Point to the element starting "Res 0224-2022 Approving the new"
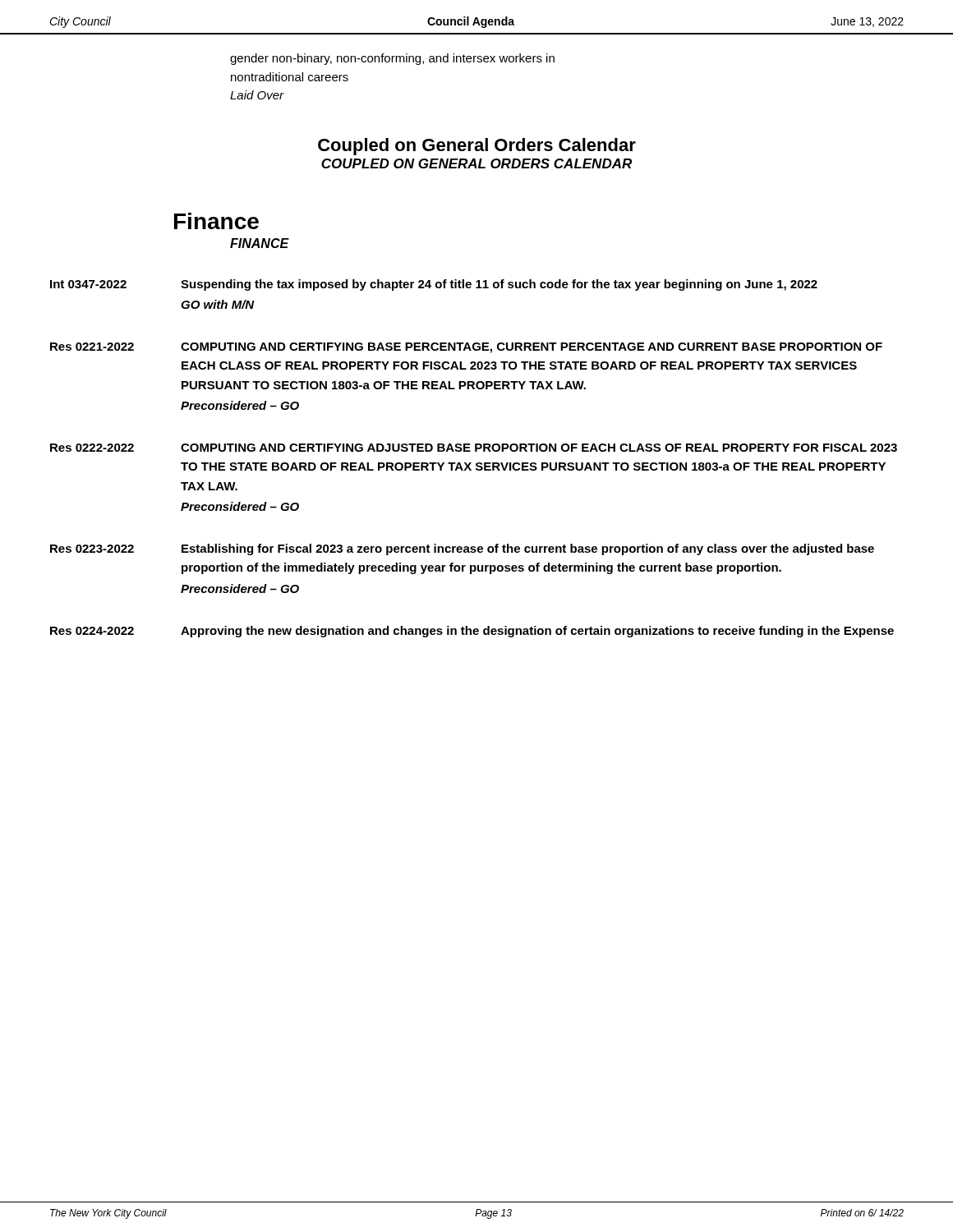This screenshot has width=953, height=1232. point(476,630)
